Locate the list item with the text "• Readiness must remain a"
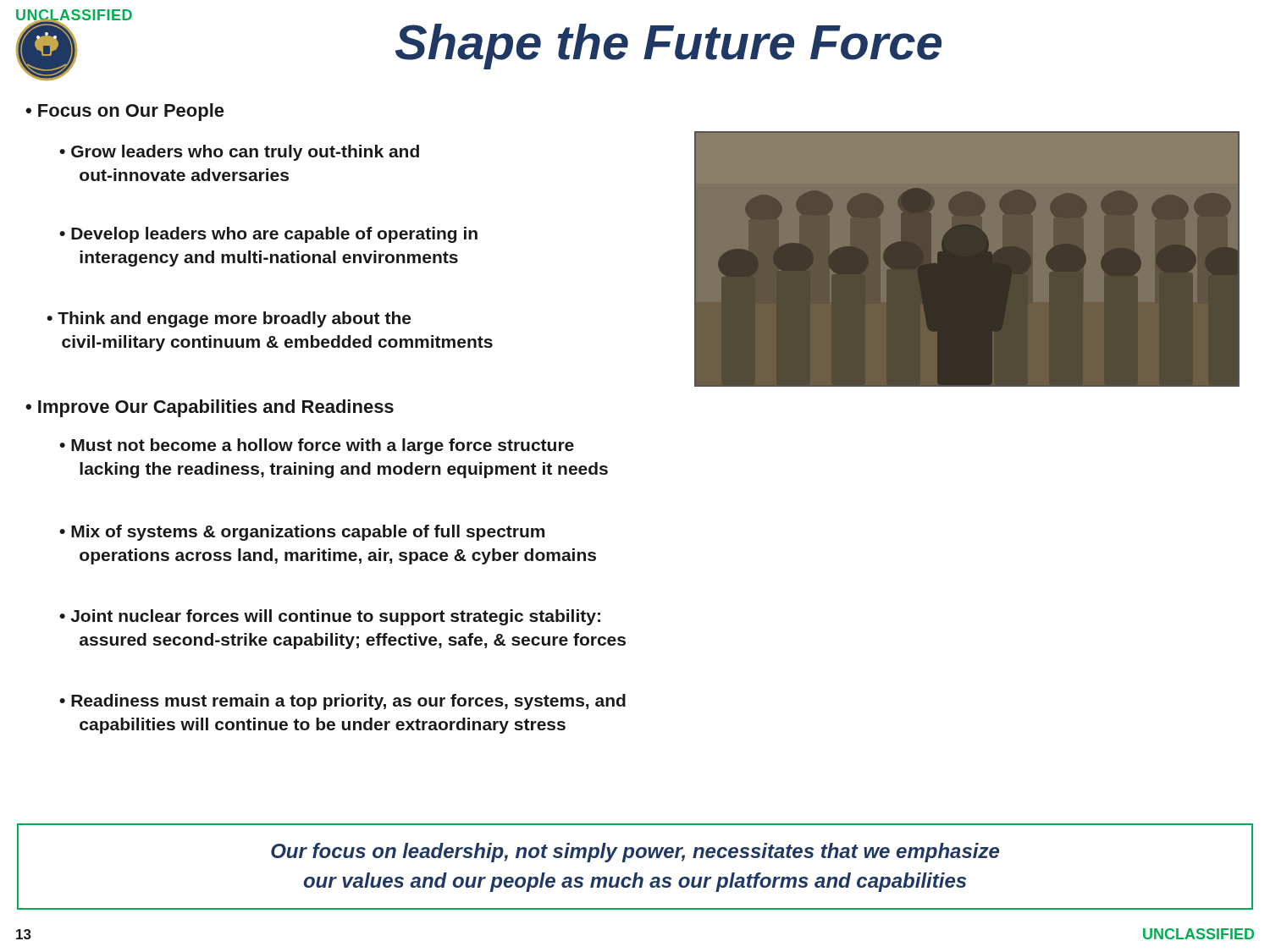The height and width of the screenshot is (952, 1270). pos(343,712)
